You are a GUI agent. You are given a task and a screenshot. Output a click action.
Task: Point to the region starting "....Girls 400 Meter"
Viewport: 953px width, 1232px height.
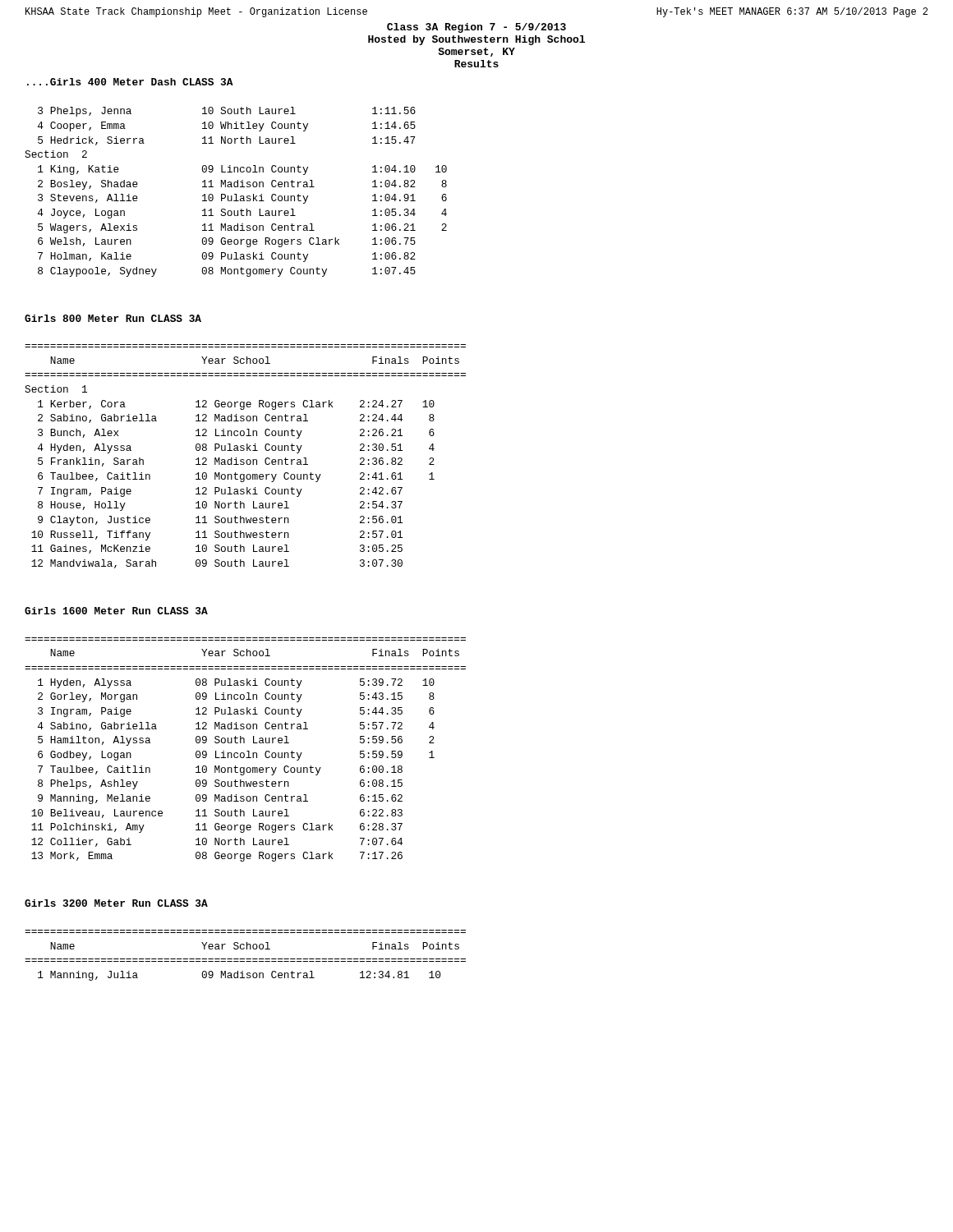pyautogui.click(x=129, y=83)
